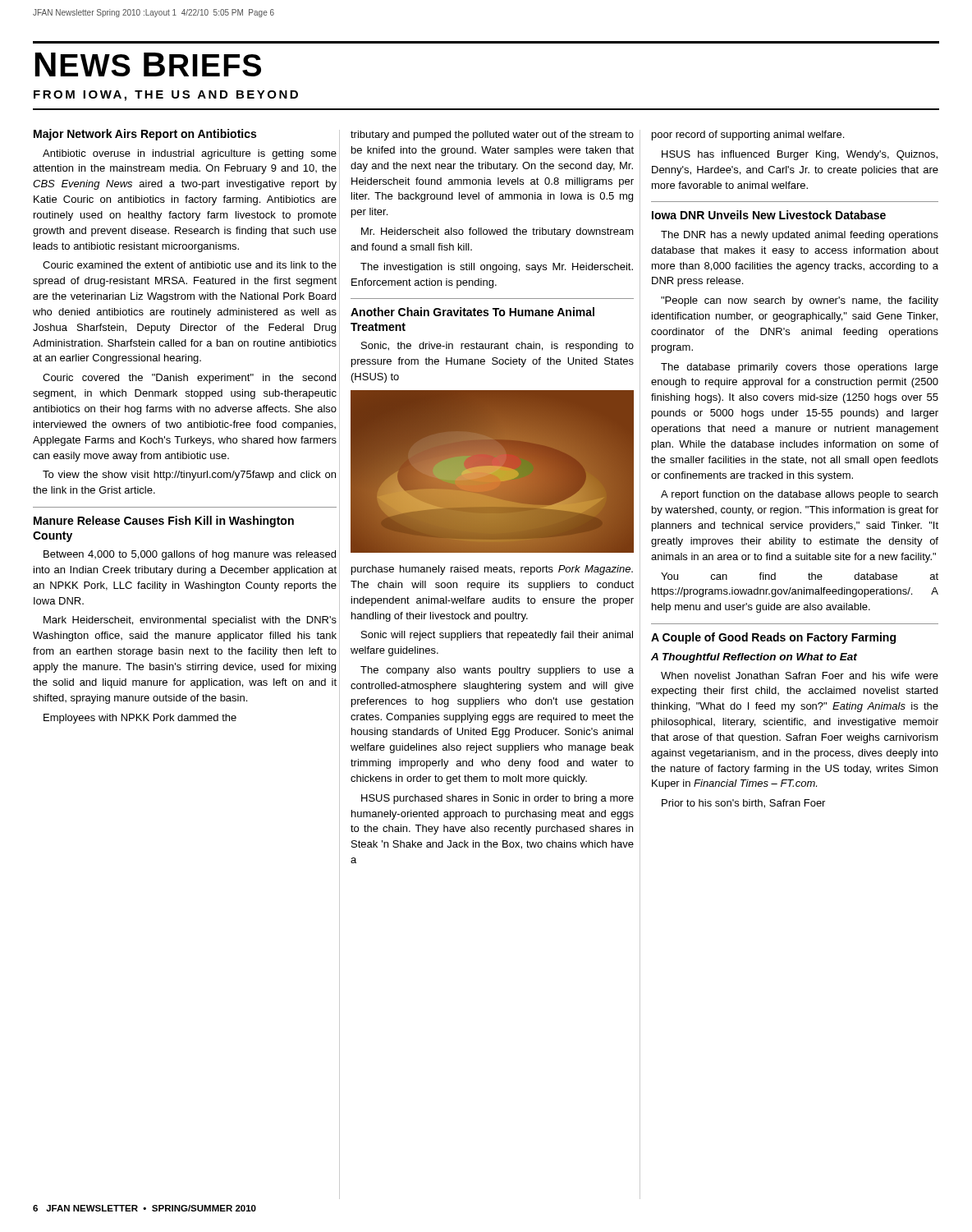This screenshot has width=972, height=1232.
Task: Find the element starting "purchase humanely raised meats,"
Action: [x=492, y=715]
